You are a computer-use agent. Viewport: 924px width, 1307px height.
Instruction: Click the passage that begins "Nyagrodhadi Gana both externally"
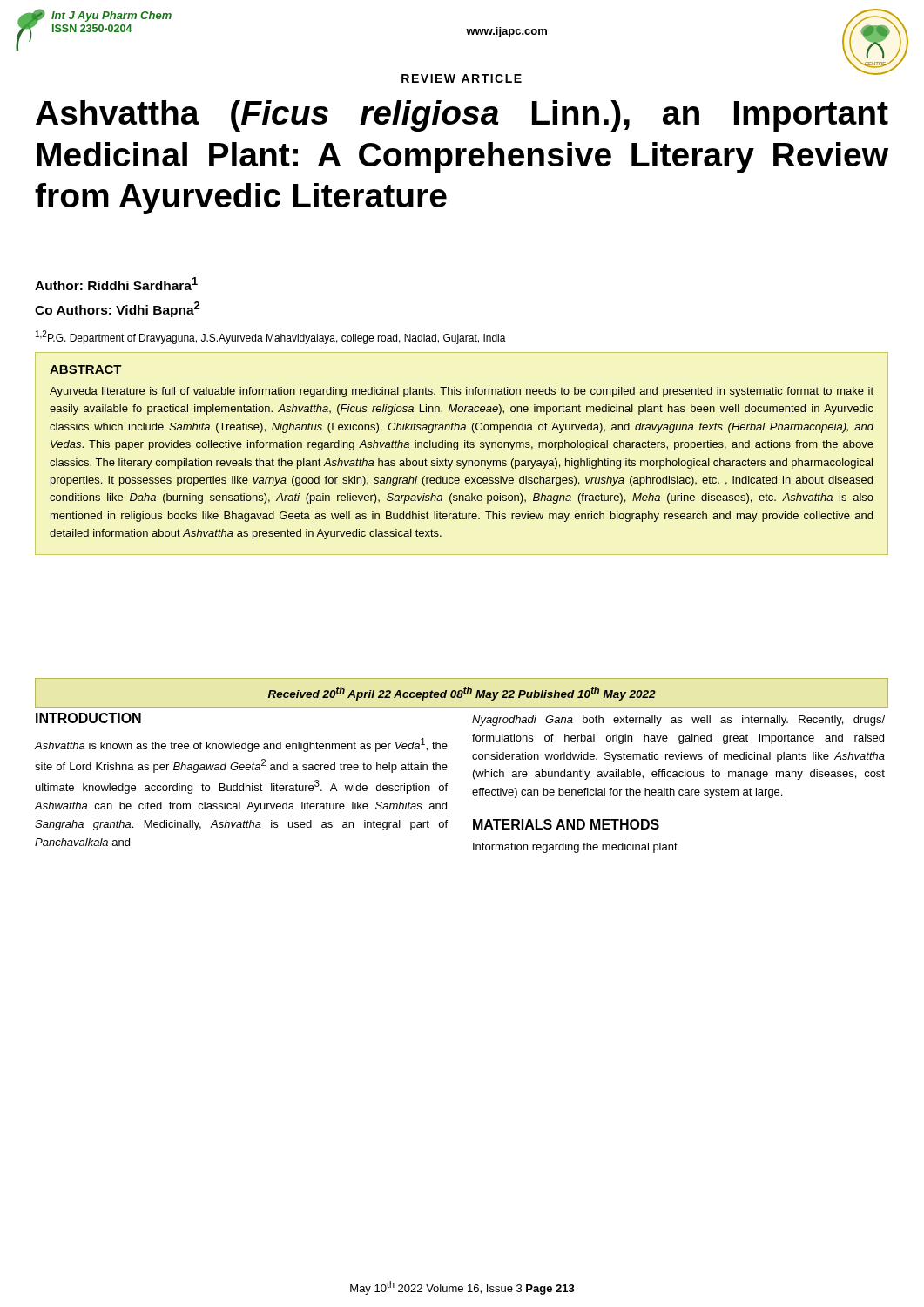tap(678, 756)
